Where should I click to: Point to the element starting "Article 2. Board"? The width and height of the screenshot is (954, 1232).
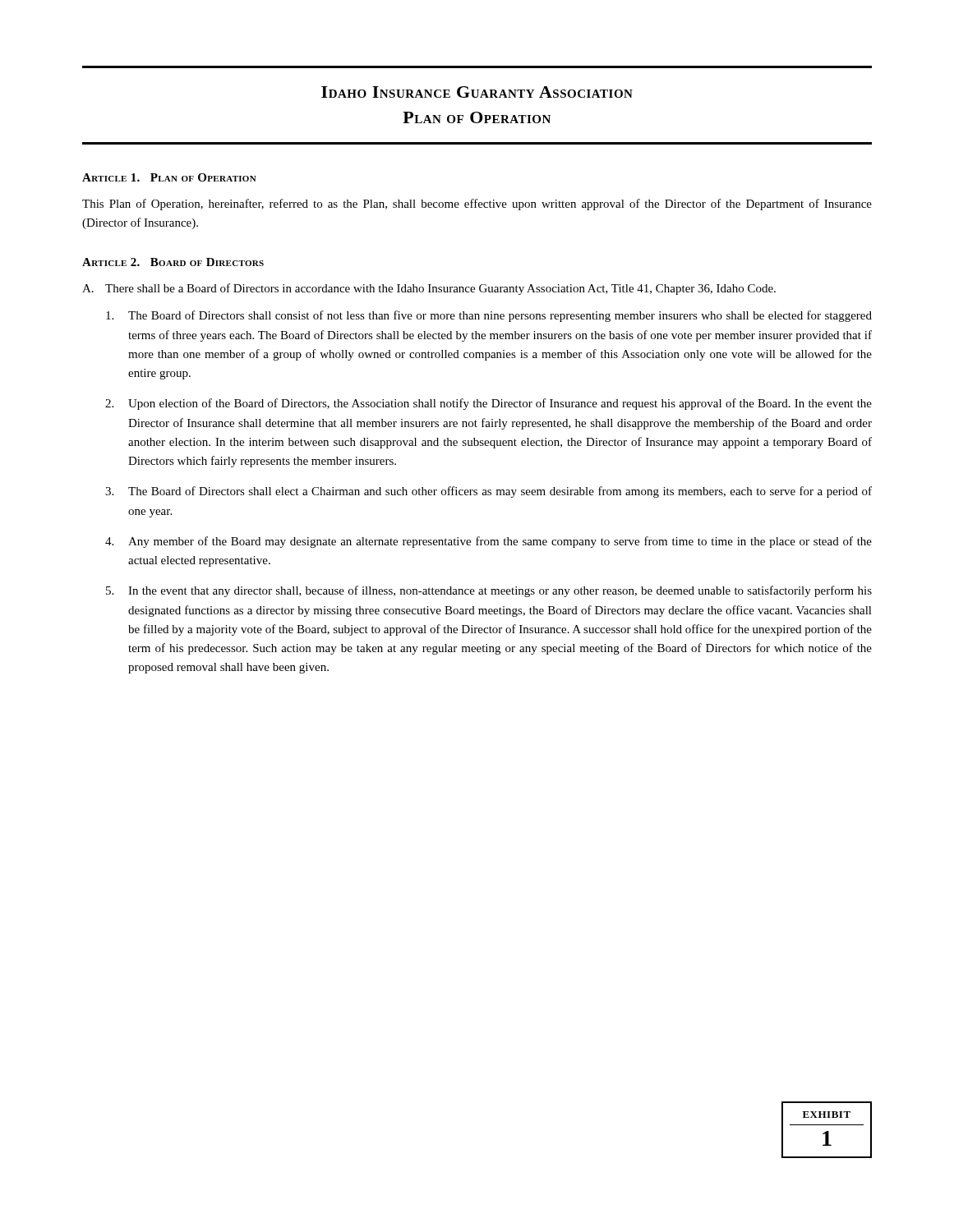coord(173,262)
